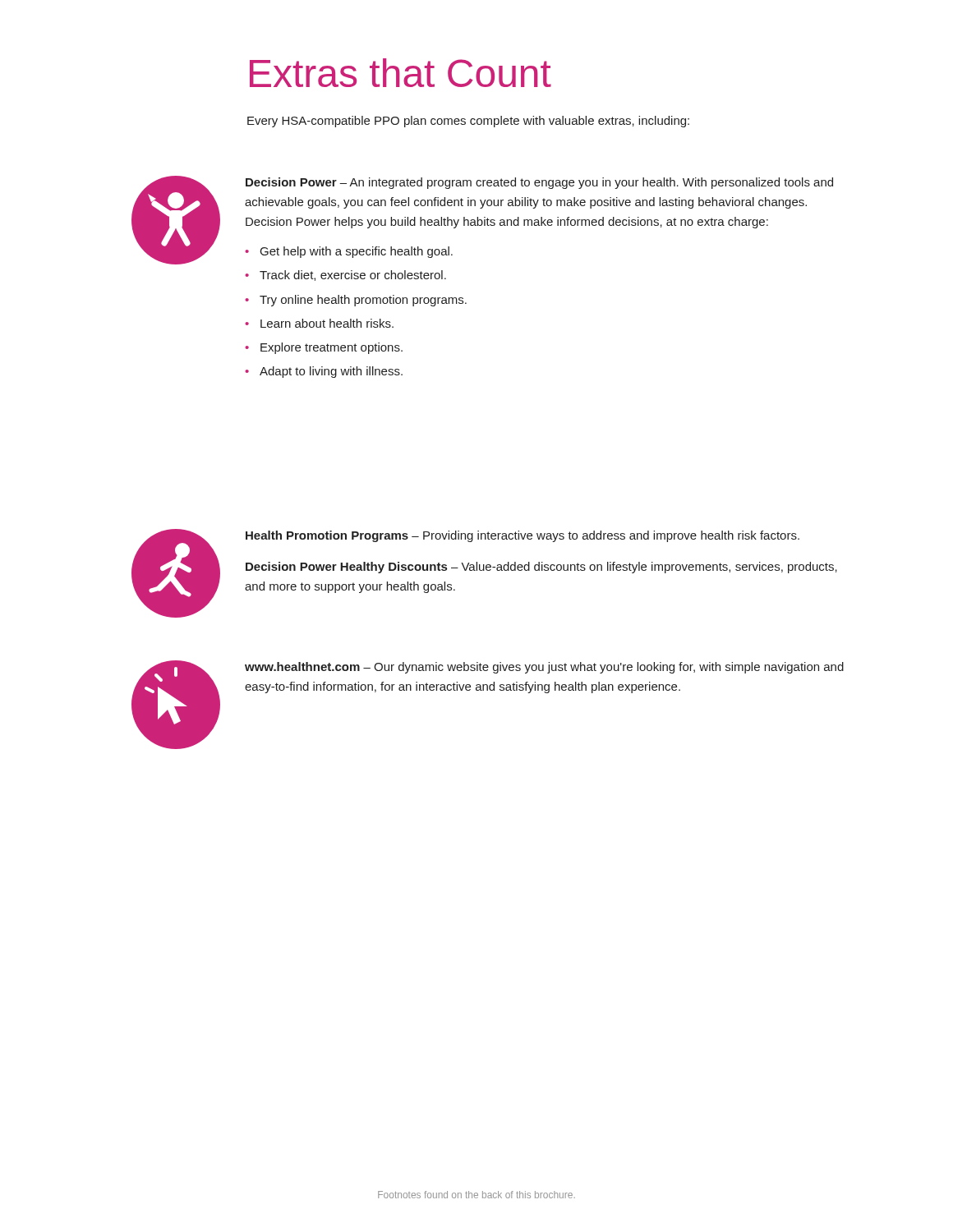The image size is (953, 1232).
Task: Click on the region starting "• Track diet, exercise or cholesterol."
Action: click(x=346, y=275)
